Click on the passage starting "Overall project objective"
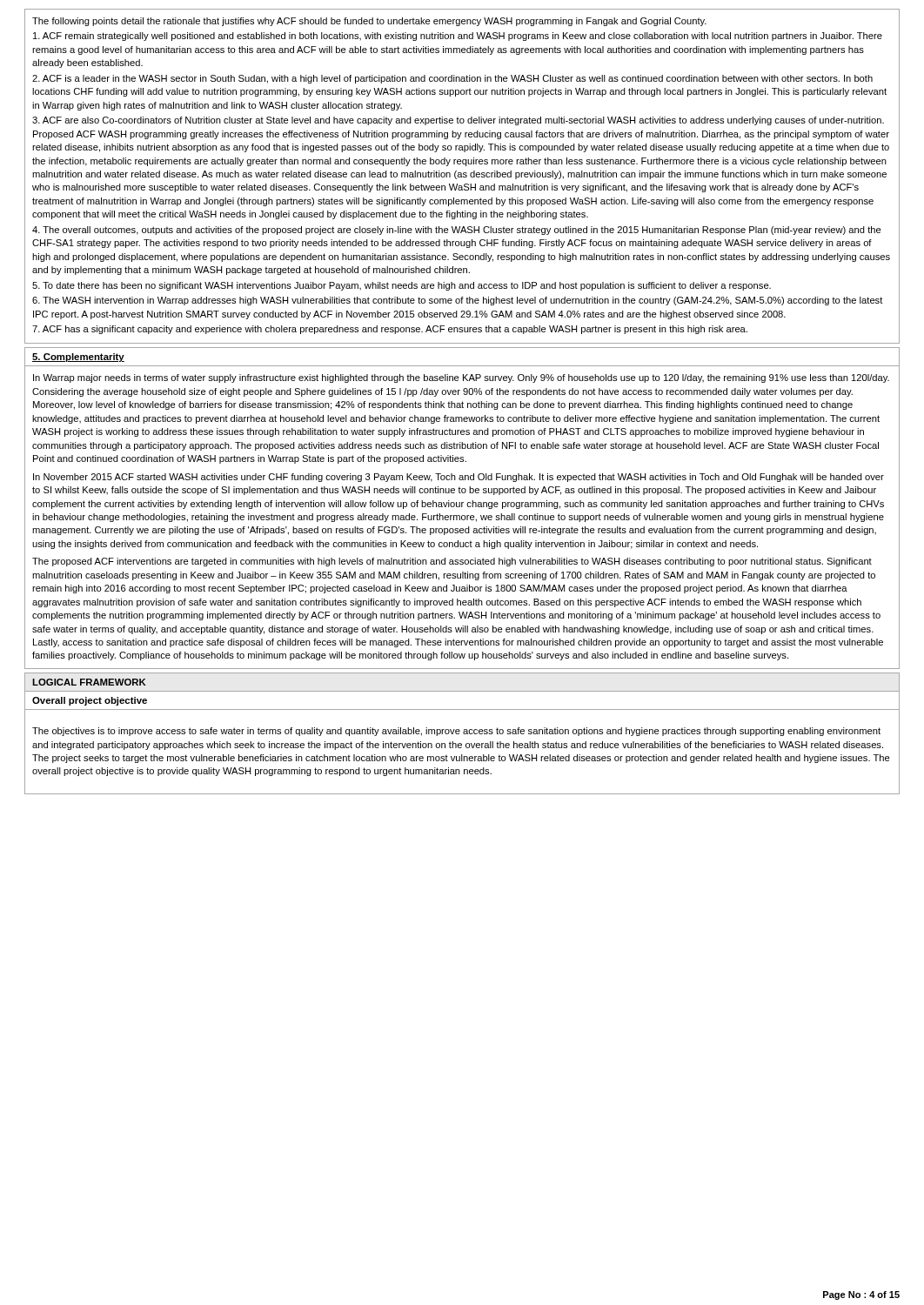The height and width of the screenshot is (1305, 924). pyautogui.click(x=90, y=700)
